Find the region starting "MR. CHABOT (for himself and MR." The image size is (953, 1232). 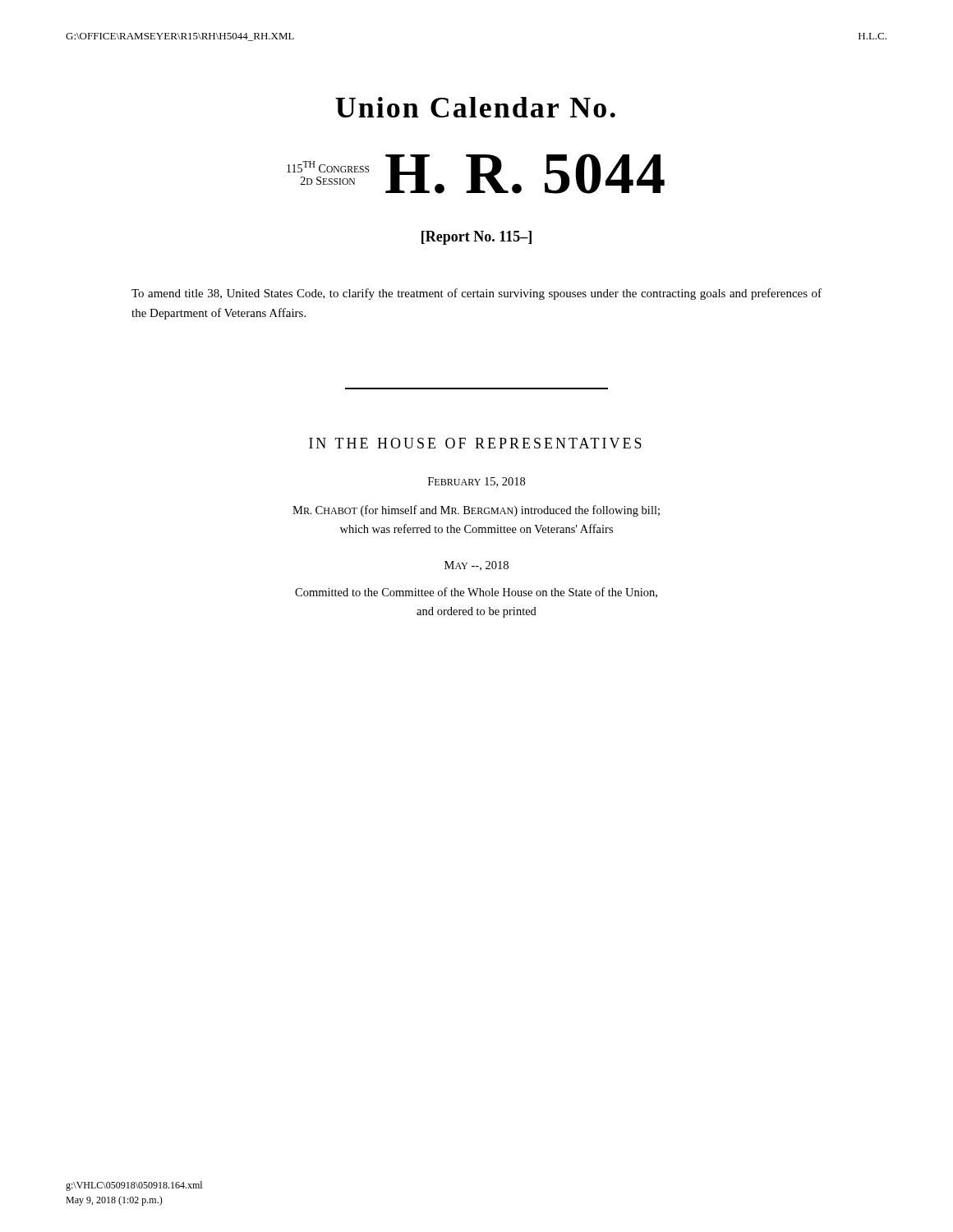pos(476,520)
